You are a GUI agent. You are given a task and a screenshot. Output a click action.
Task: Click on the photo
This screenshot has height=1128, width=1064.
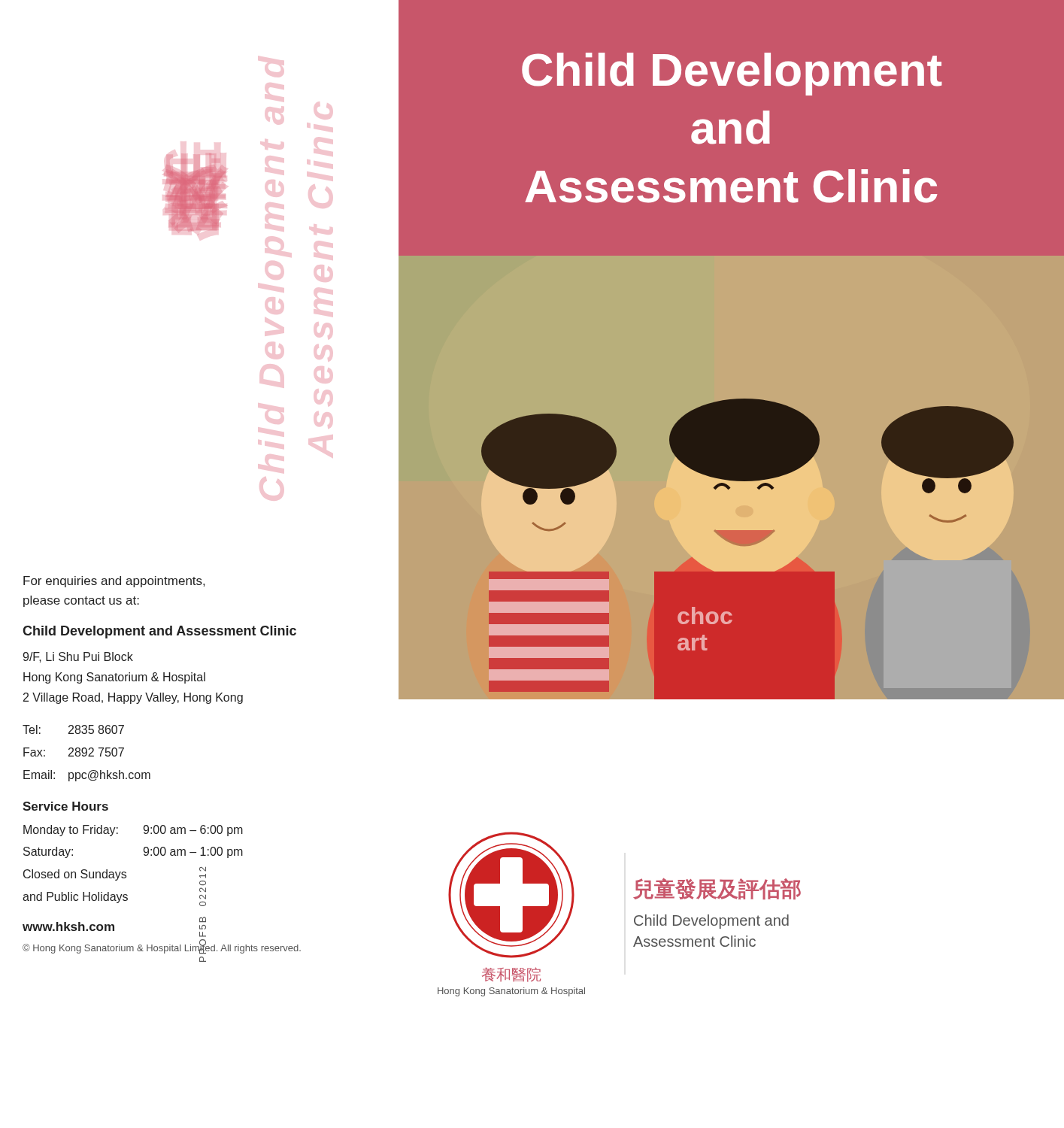tap(731, 478)
